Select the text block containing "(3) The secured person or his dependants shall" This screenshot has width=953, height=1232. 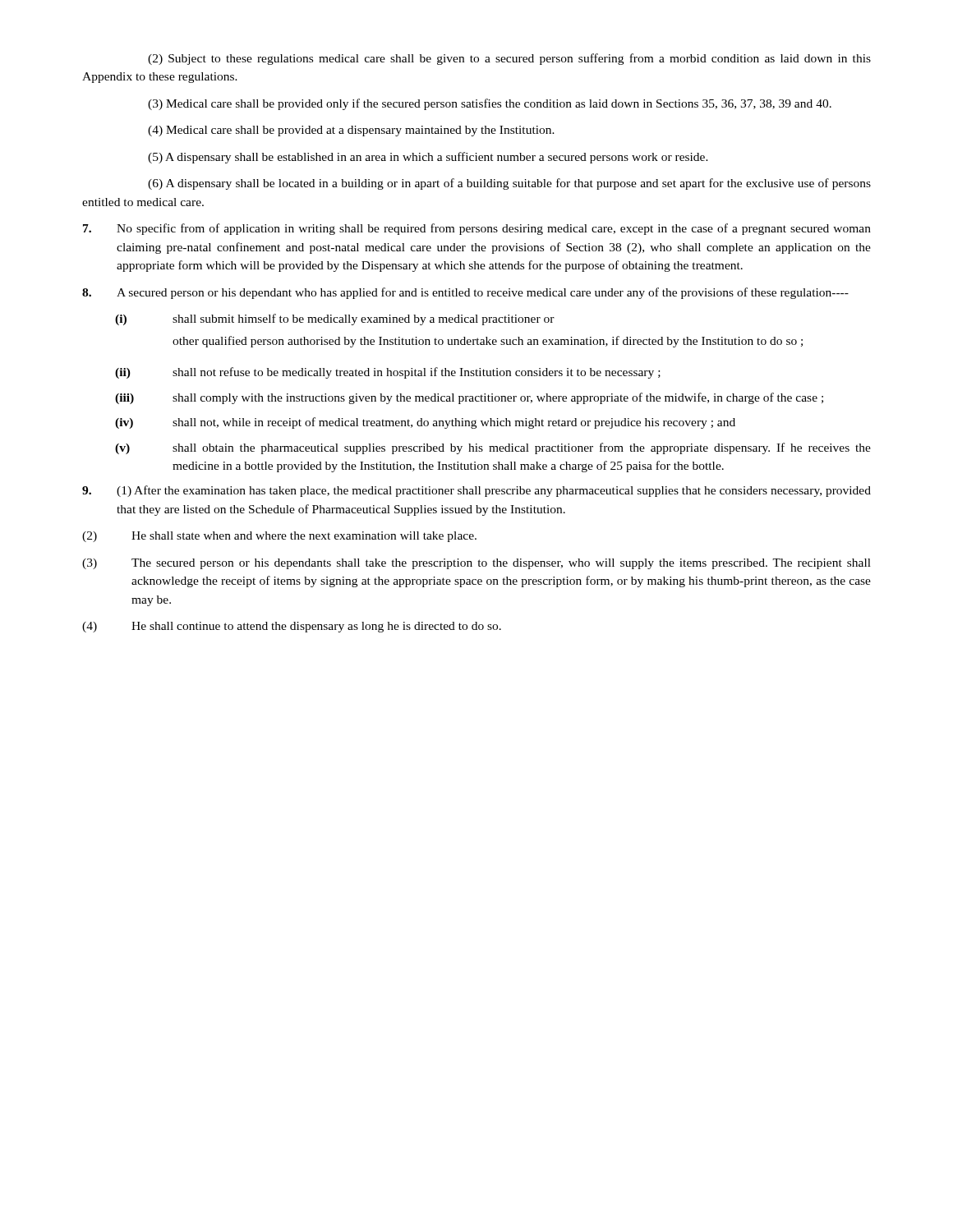pyautogui.click(x=476, y=581)
